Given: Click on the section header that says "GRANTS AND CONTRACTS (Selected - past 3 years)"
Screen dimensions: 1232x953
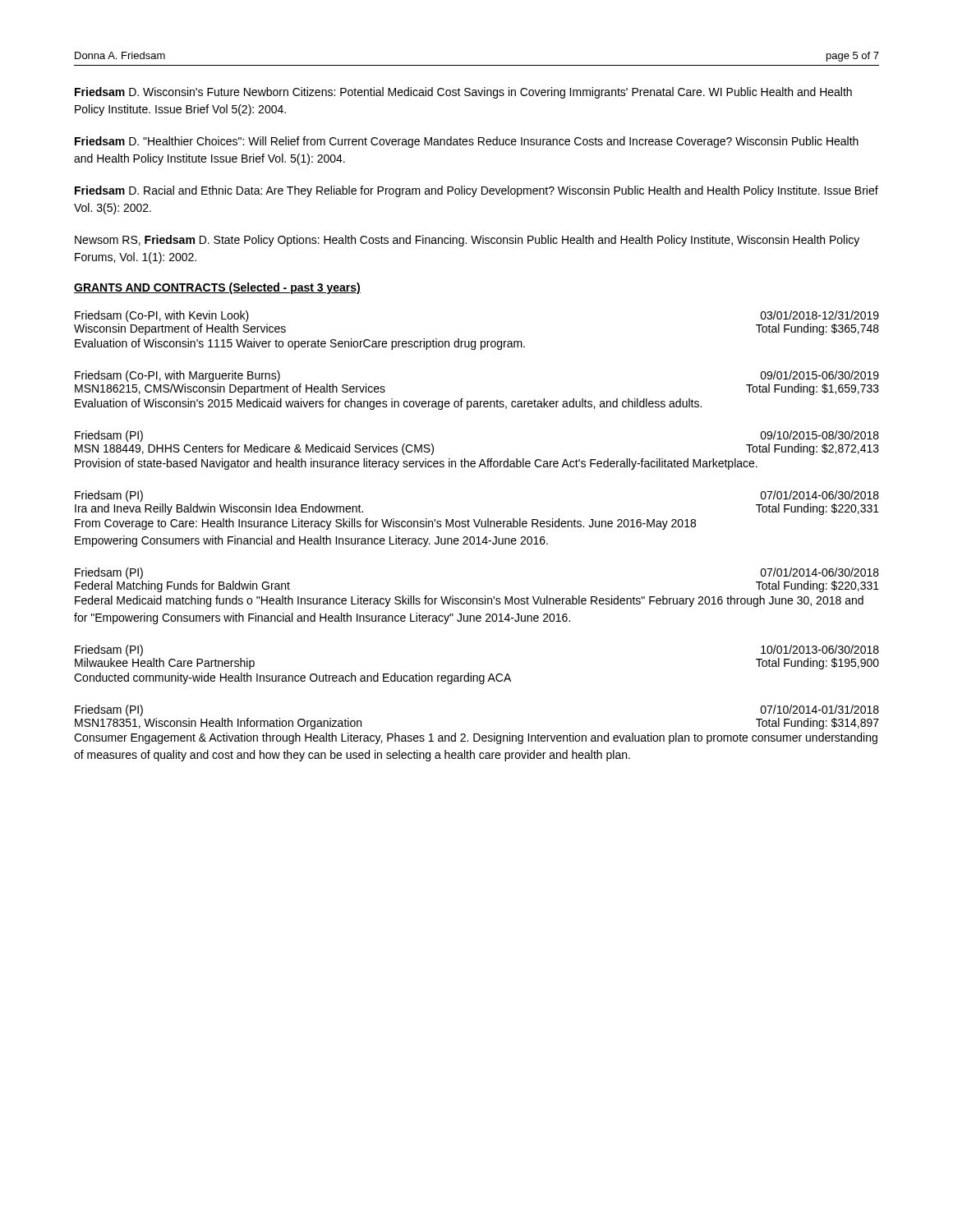Looking at the screenshot, I should (217, 287).
